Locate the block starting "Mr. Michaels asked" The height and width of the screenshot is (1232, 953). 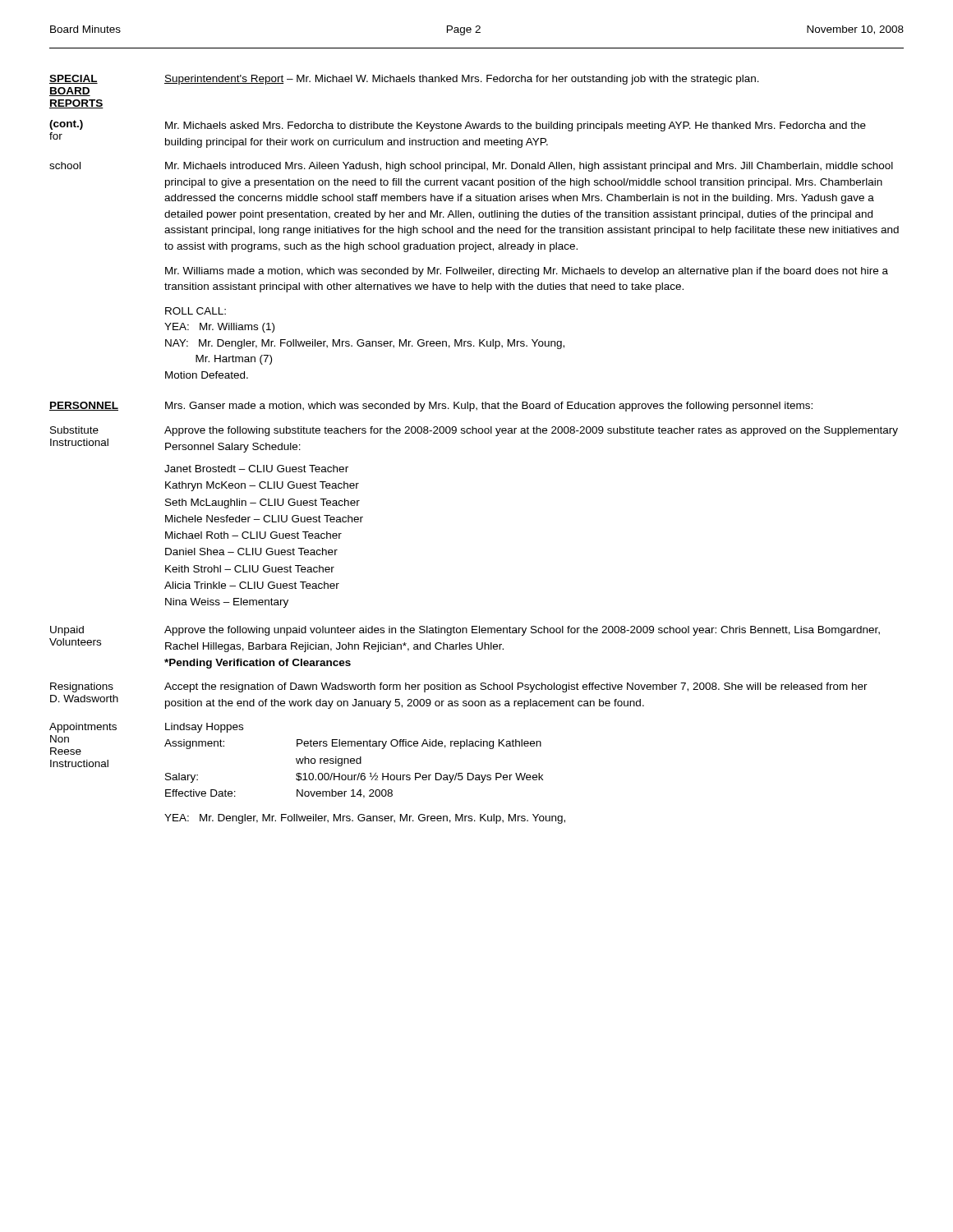coord(515,133)
